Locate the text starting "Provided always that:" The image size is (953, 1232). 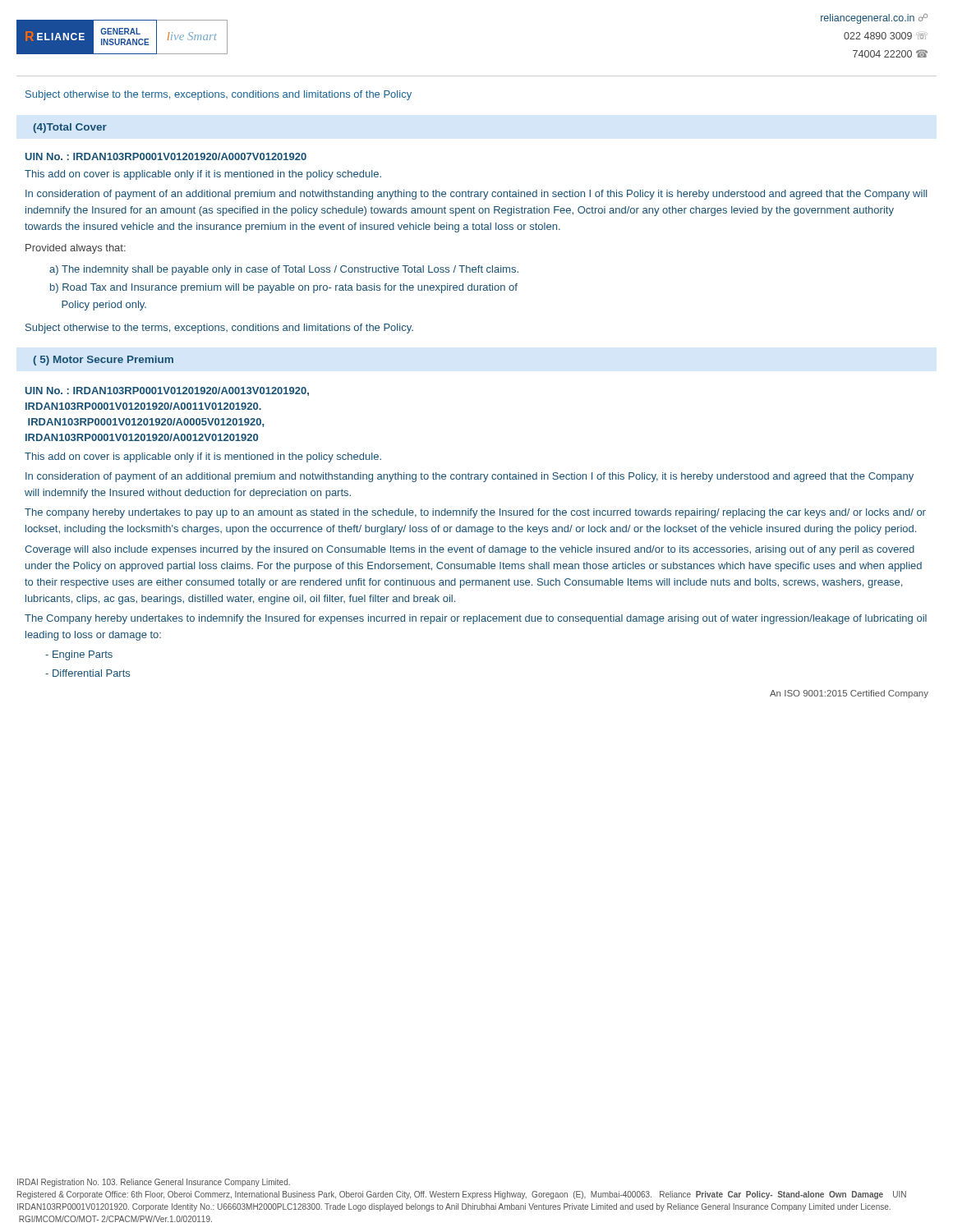tap(75, 248)
